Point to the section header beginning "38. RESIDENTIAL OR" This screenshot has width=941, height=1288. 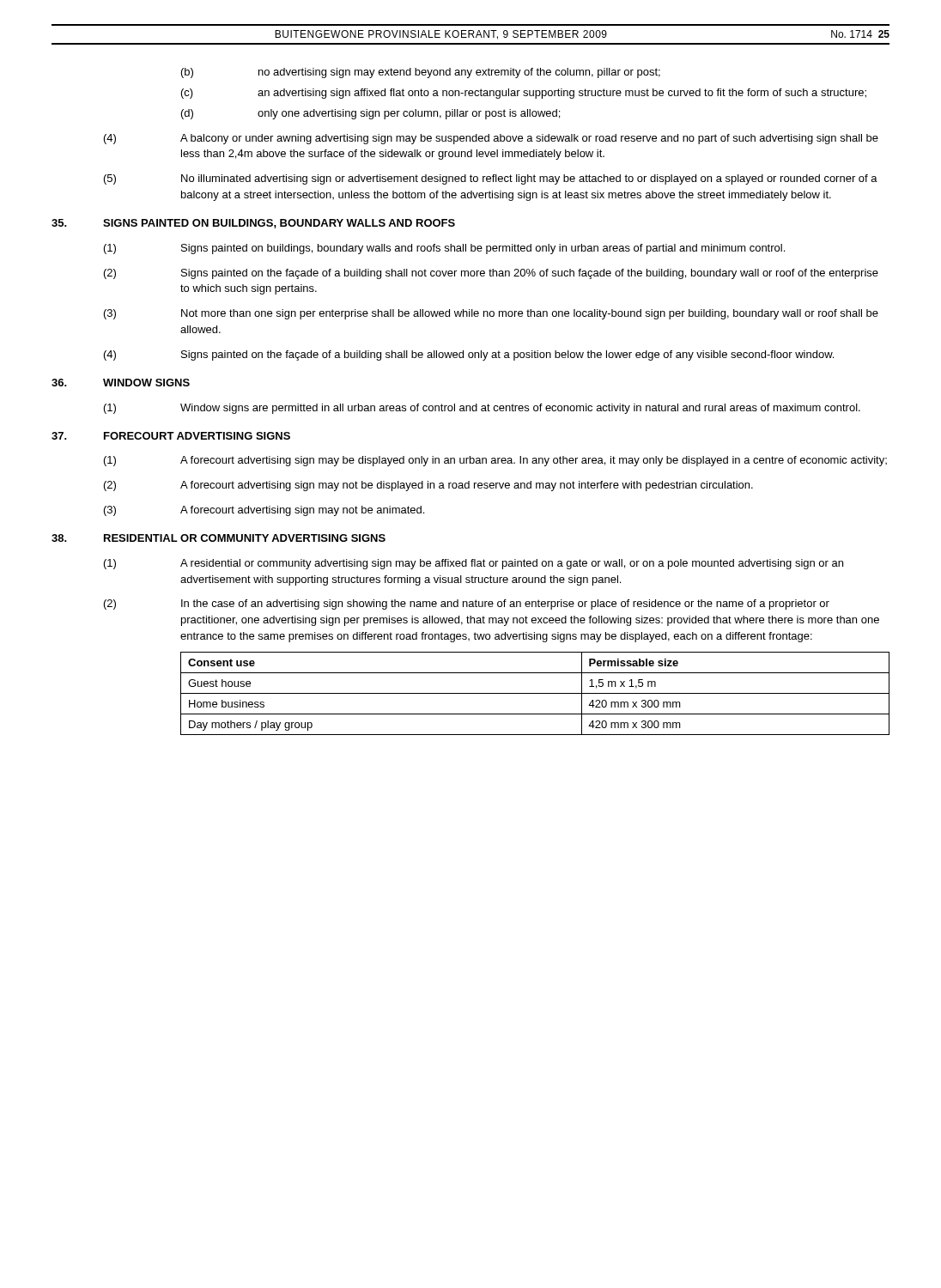pyautogui.click(x=219, y=539)
